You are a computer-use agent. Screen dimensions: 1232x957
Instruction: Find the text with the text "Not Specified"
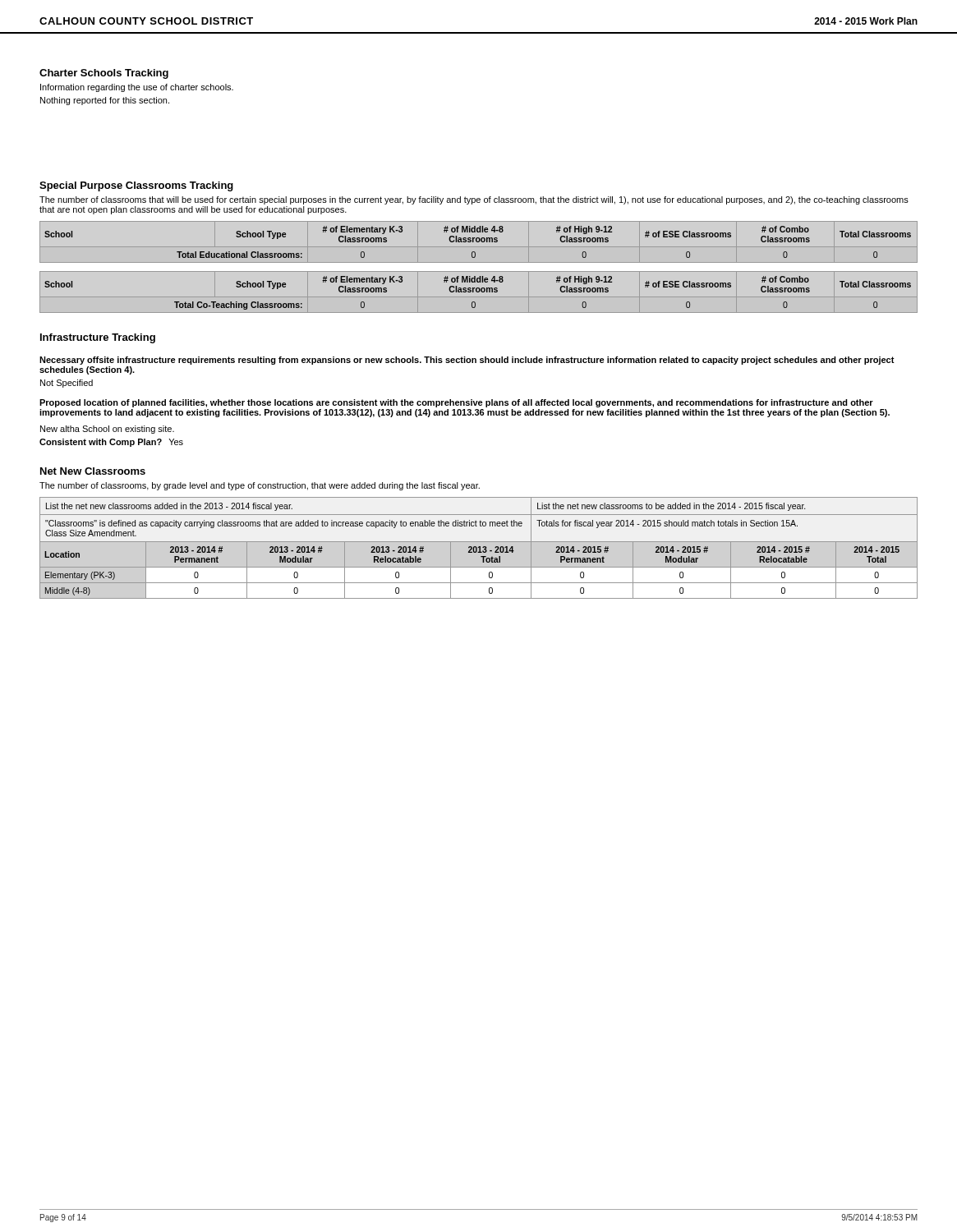[66, 383]
